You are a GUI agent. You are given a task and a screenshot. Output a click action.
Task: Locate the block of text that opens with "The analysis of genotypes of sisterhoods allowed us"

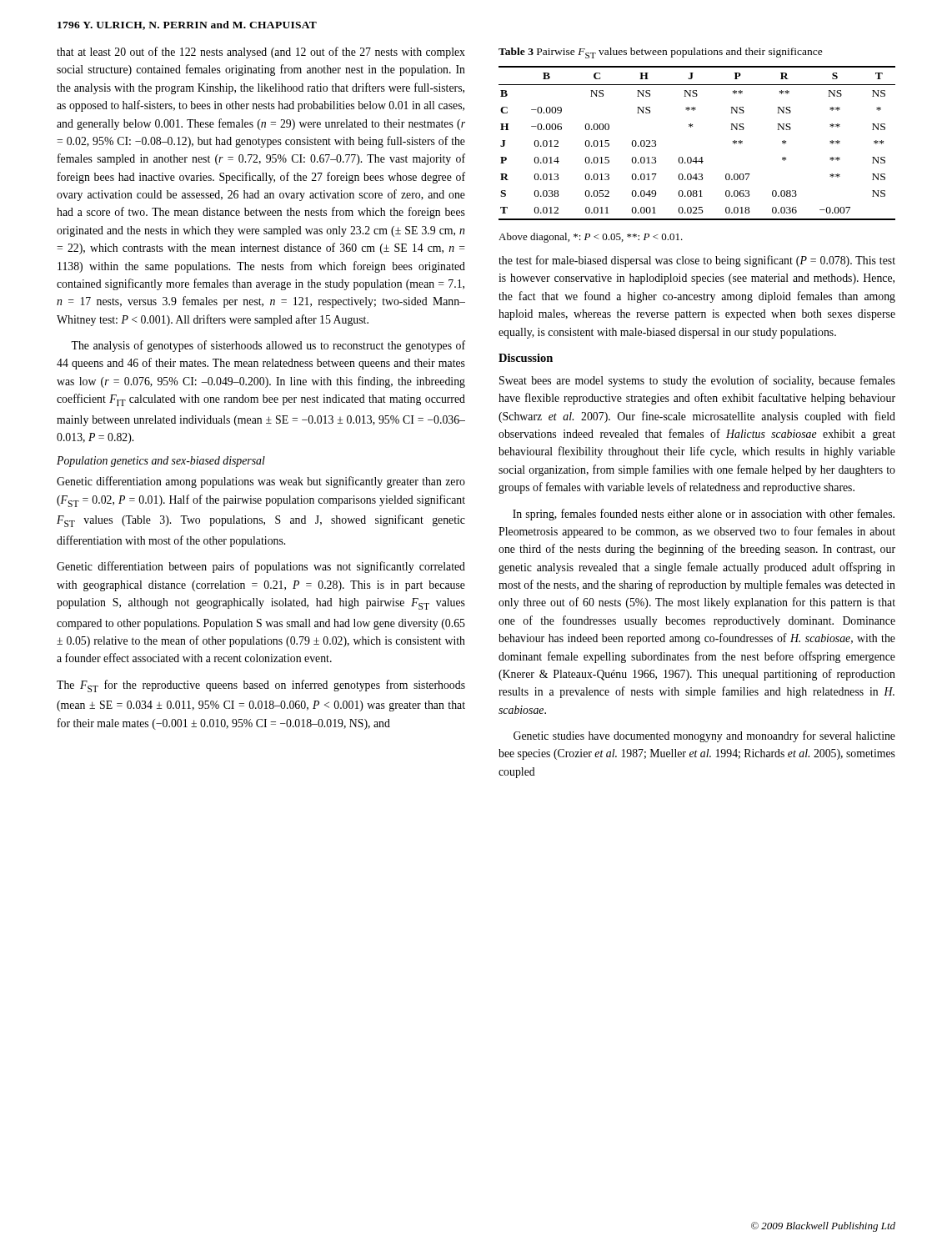coord(261,392)
